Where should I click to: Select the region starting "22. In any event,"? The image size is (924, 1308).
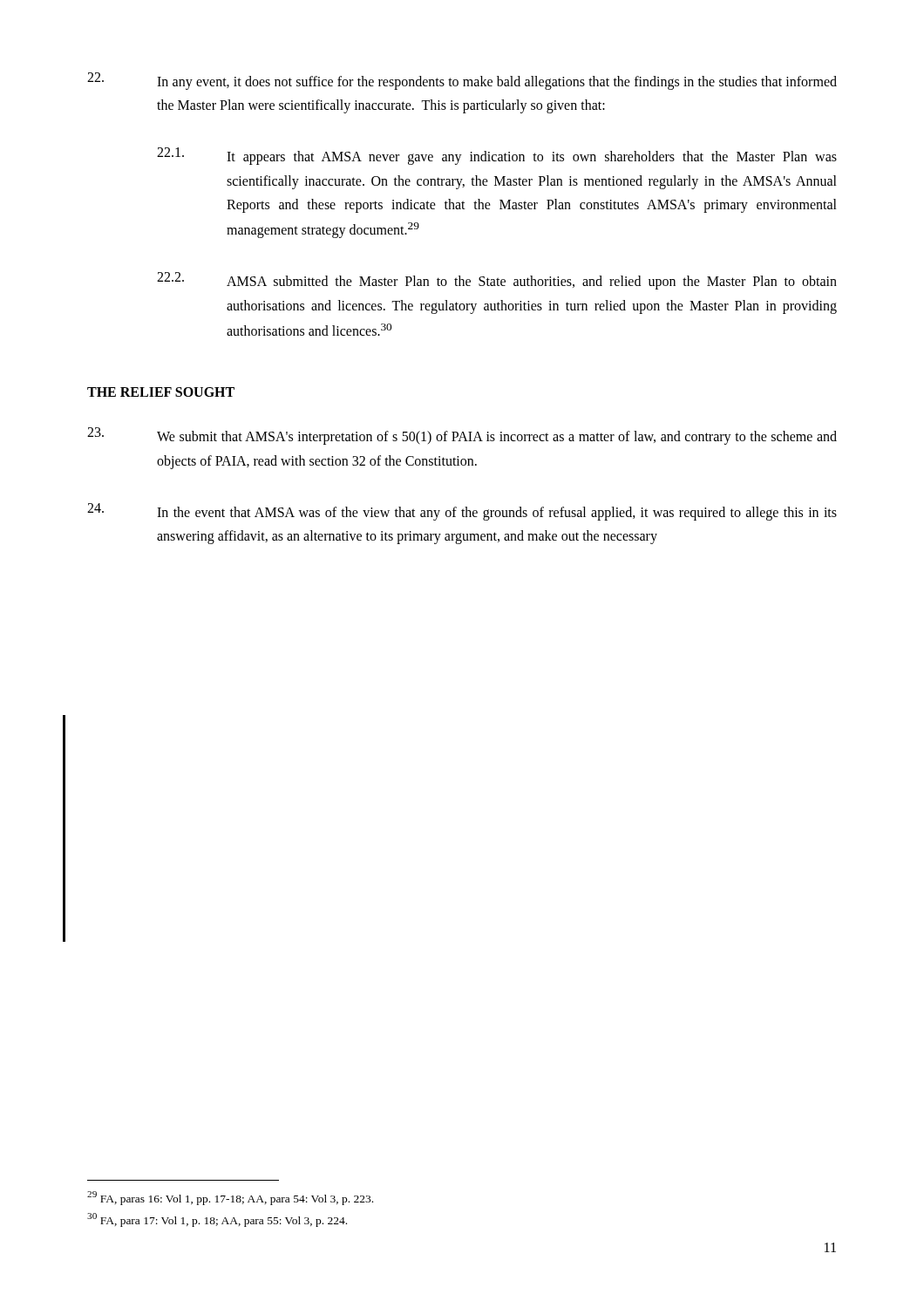[462, 93]
